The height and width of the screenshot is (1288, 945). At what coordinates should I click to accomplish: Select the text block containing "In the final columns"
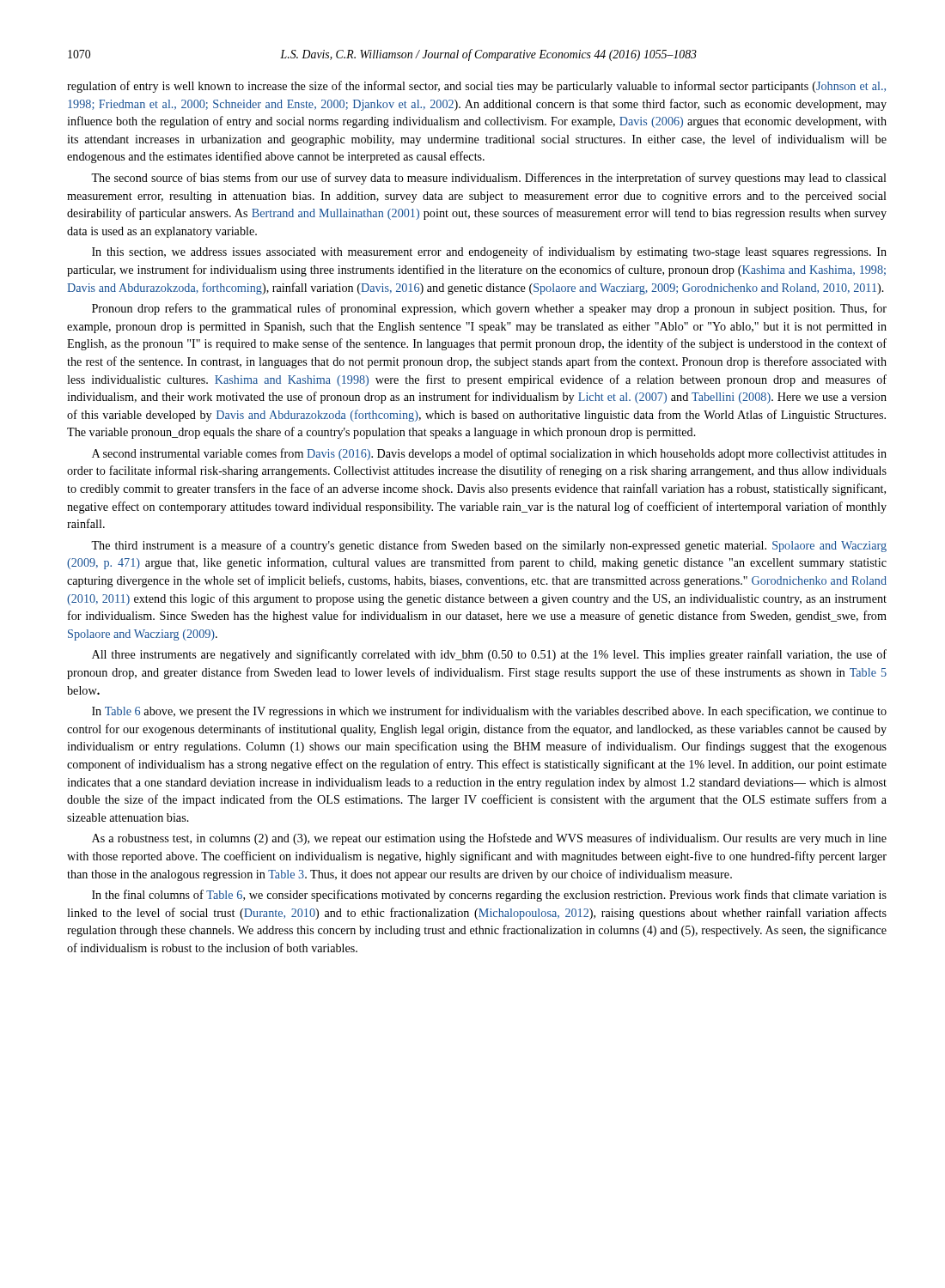tap(477, 922)
